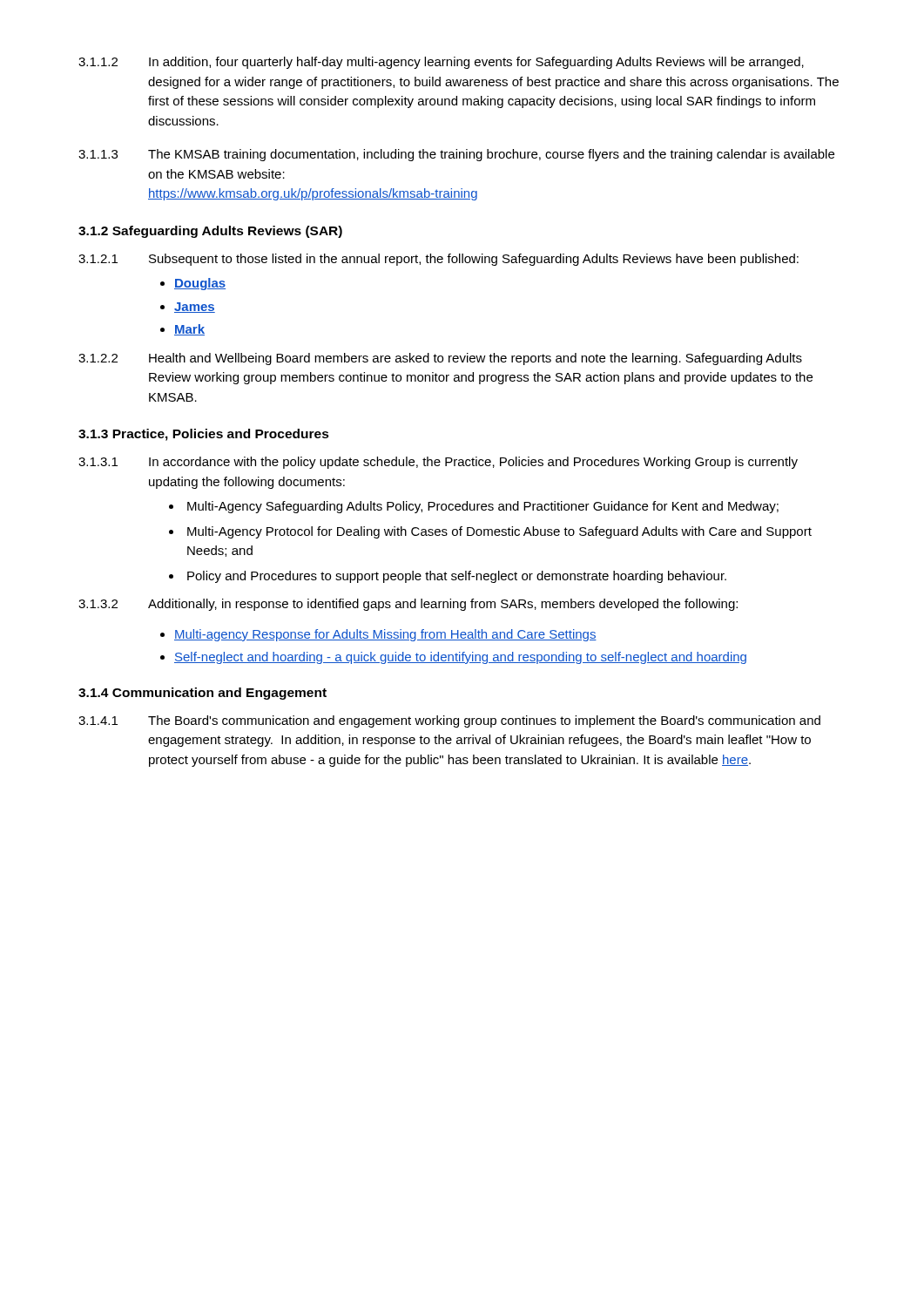Point to the region starting "3.1.2.2 Health and Wellbeing Board members are"

[x=462, y=377]
